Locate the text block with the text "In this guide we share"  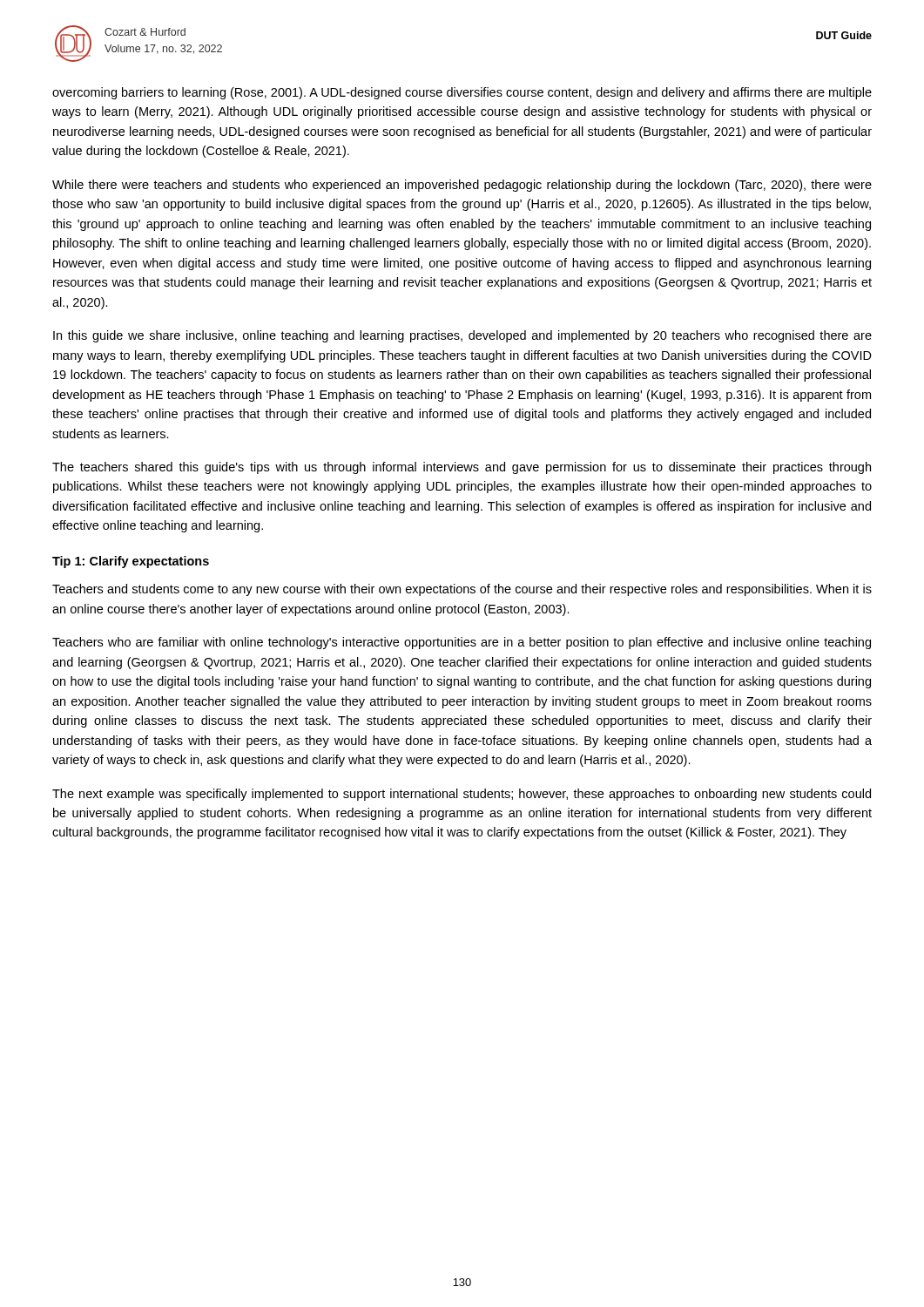(x=462, y=385)
